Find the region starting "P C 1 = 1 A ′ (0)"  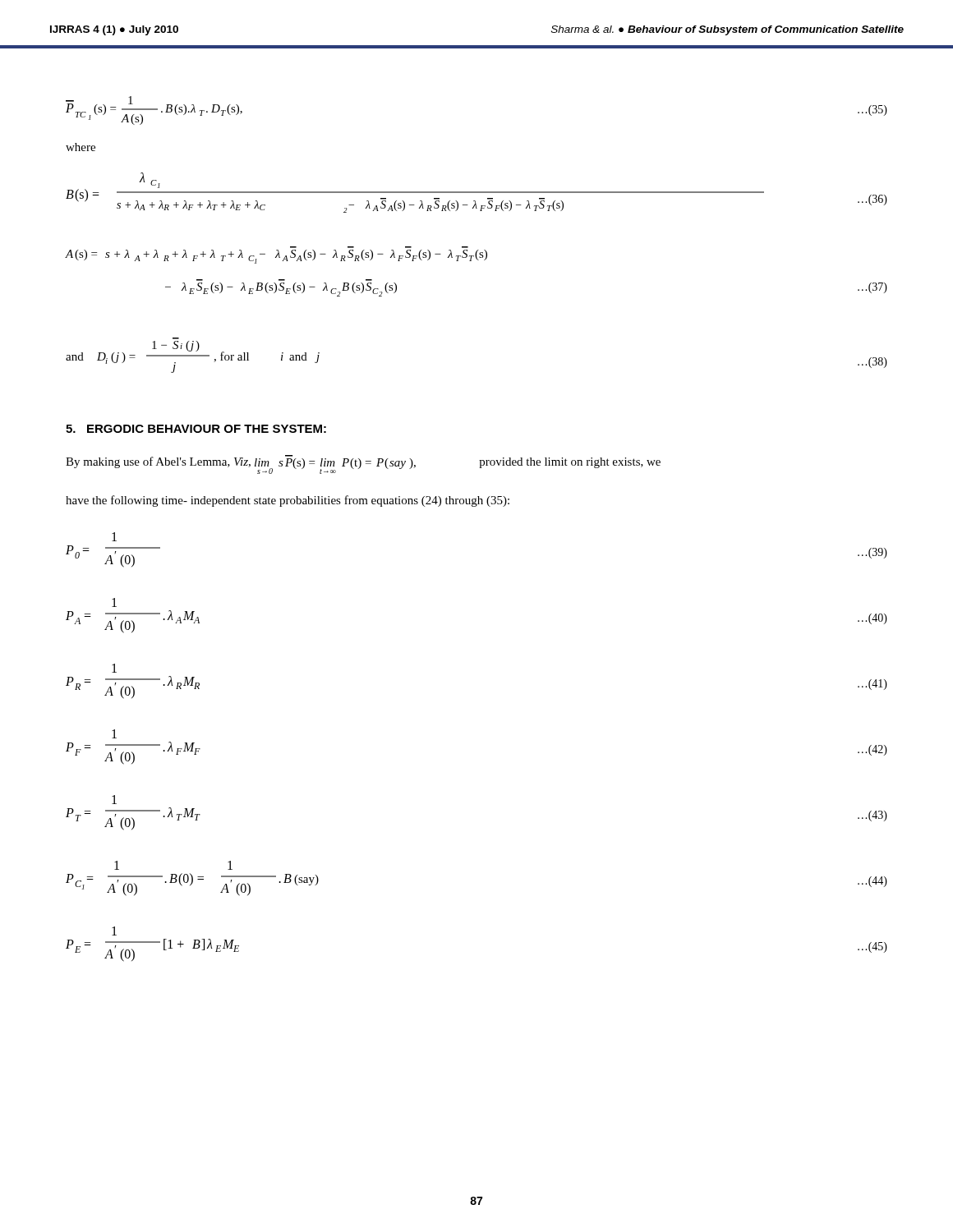116,865
